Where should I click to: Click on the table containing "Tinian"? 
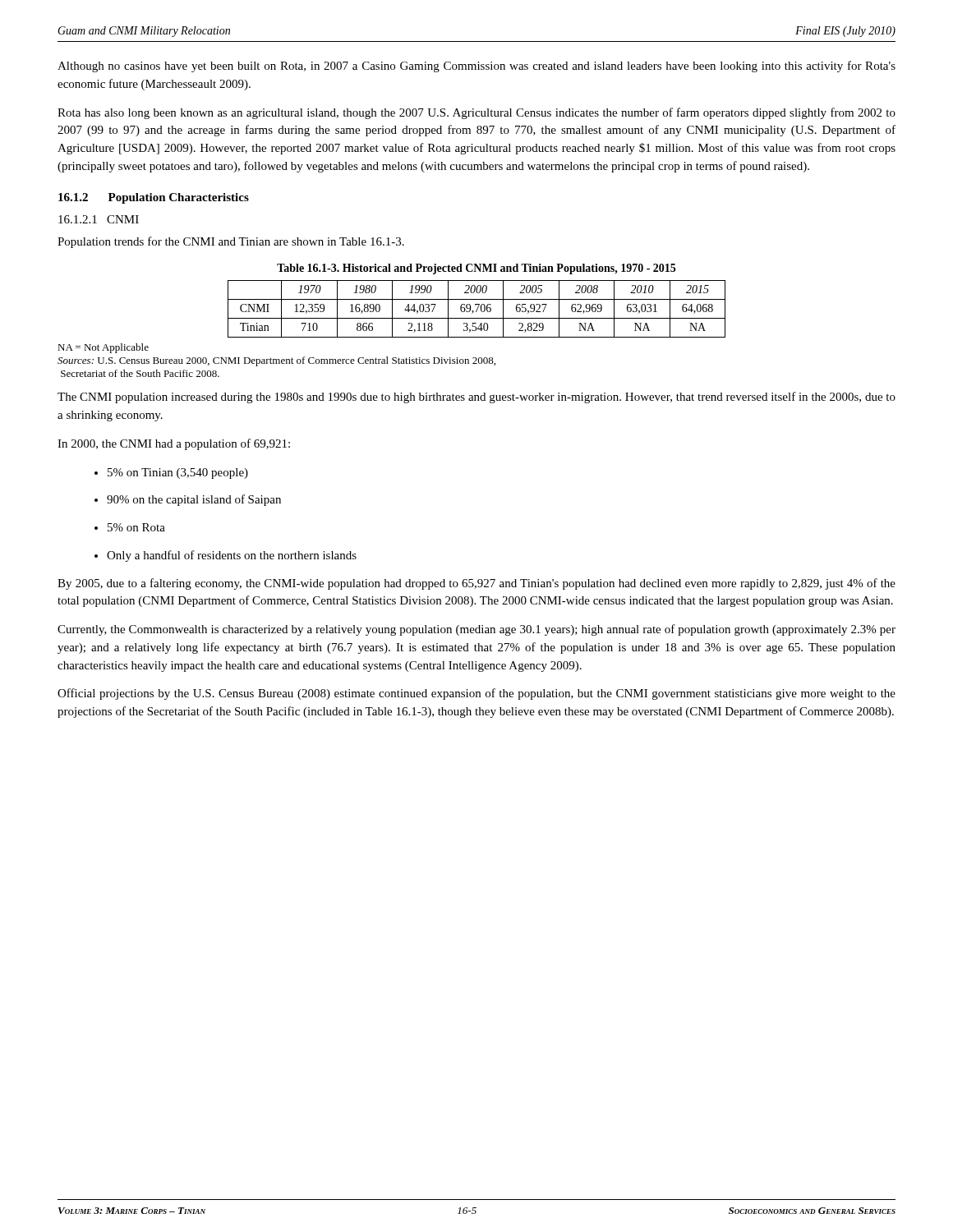tap(476, 309)
